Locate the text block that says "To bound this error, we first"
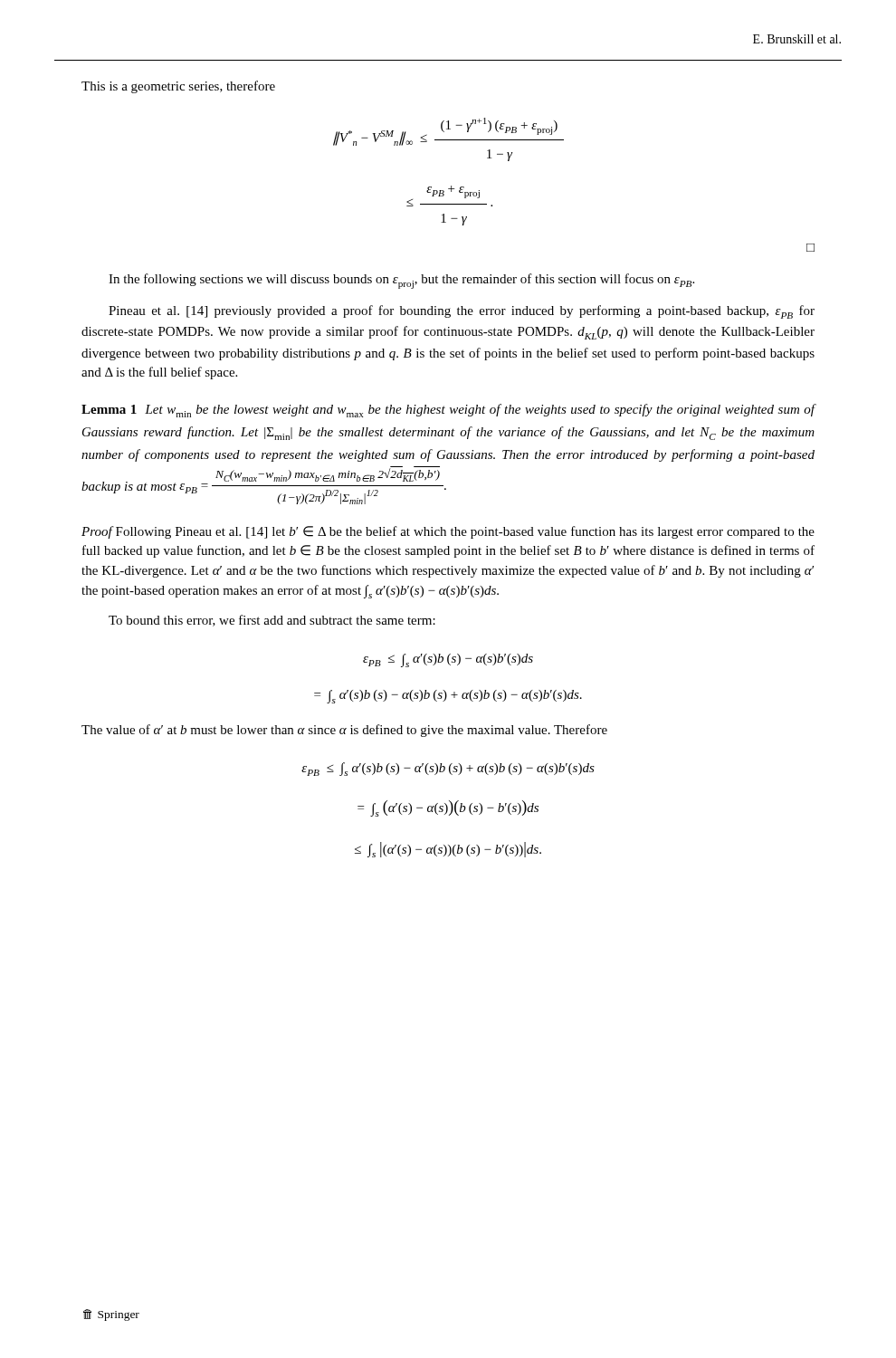Image resolution: width=896 pixels, height=1358 pixels. tap(272, 620)
